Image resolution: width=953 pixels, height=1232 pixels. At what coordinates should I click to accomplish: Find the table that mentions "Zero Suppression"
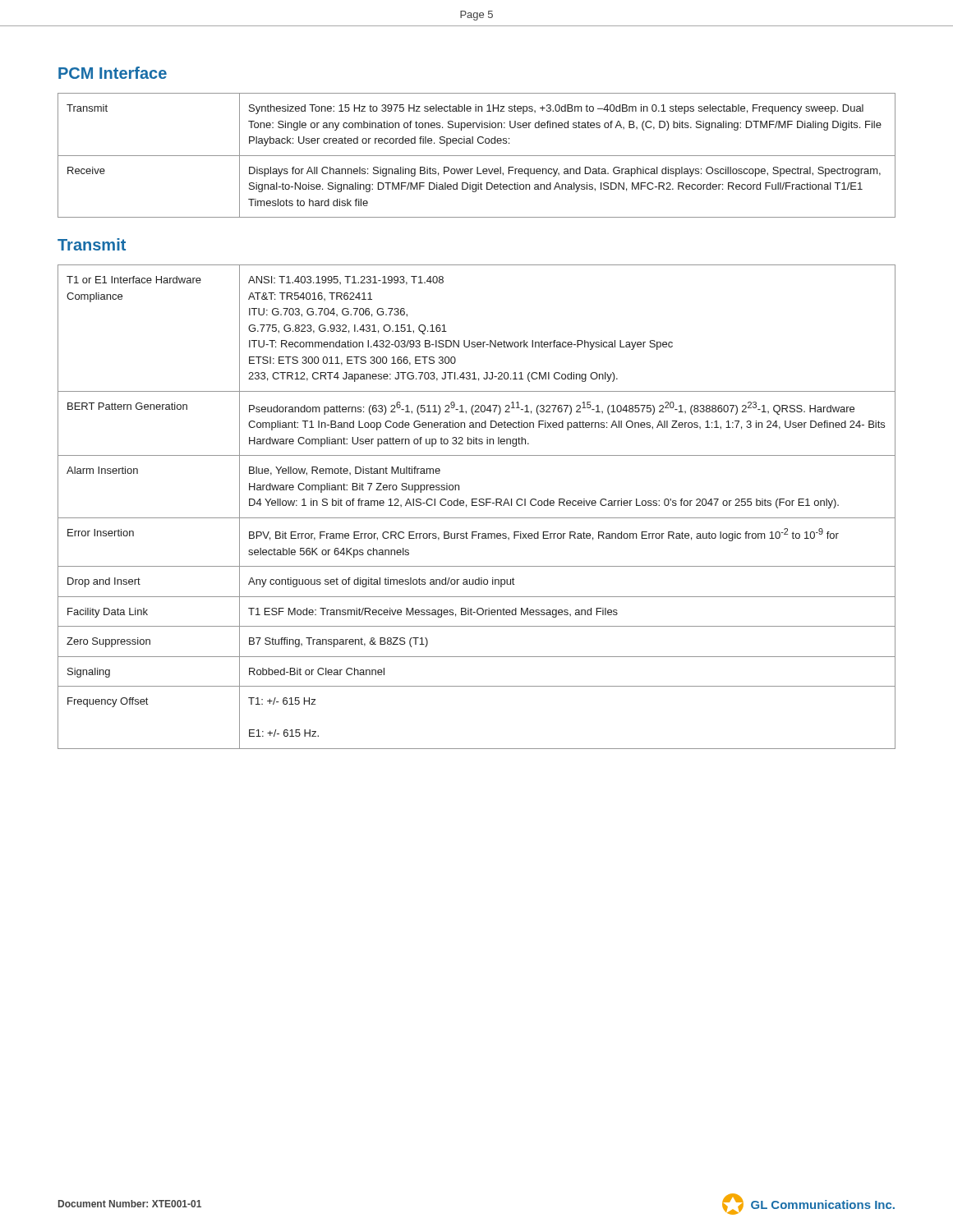[x=476, y=507]
